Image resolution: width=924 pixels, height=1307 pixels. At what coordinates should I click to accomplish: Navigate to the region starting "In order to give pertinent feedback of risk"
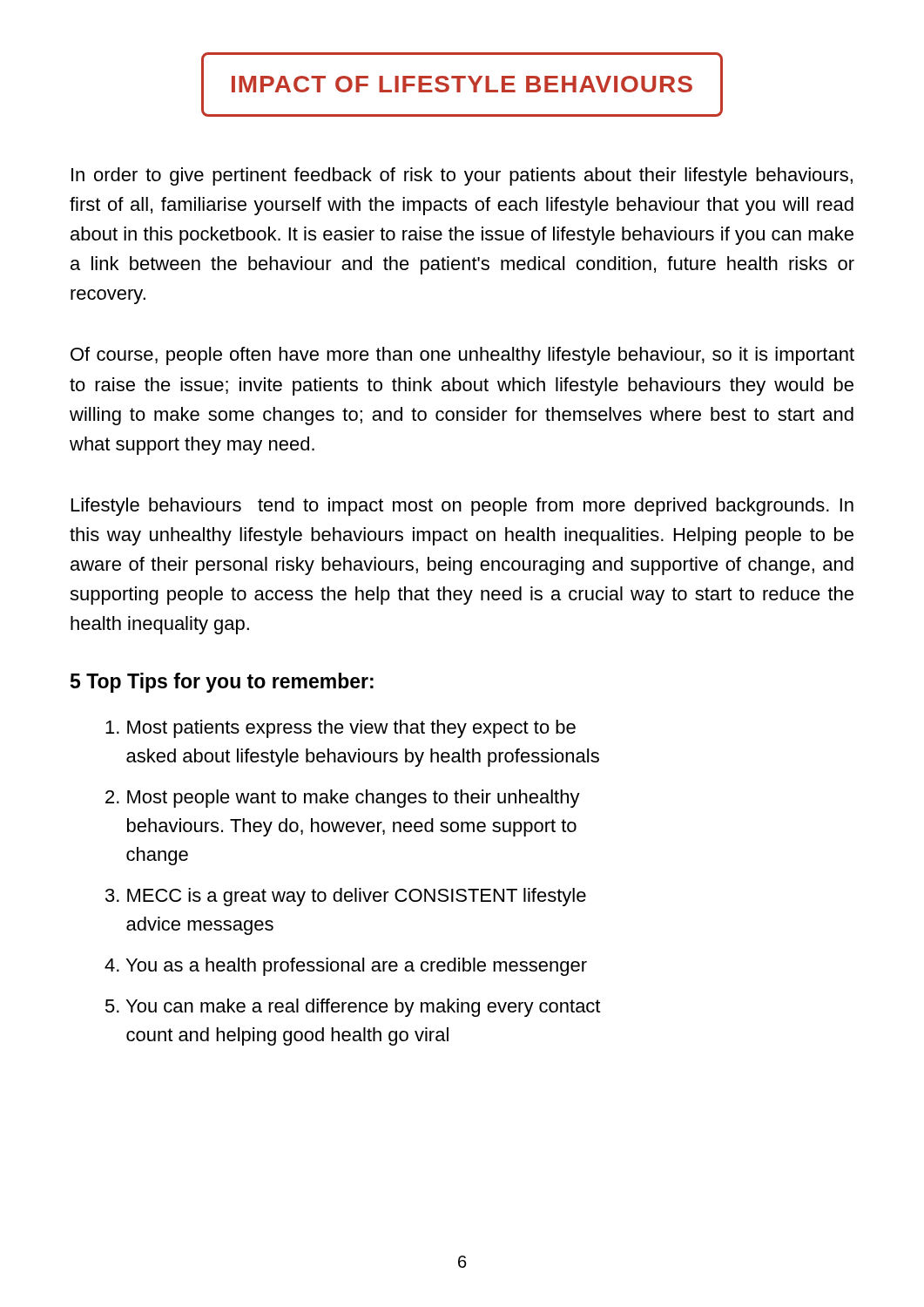point(462,234)
